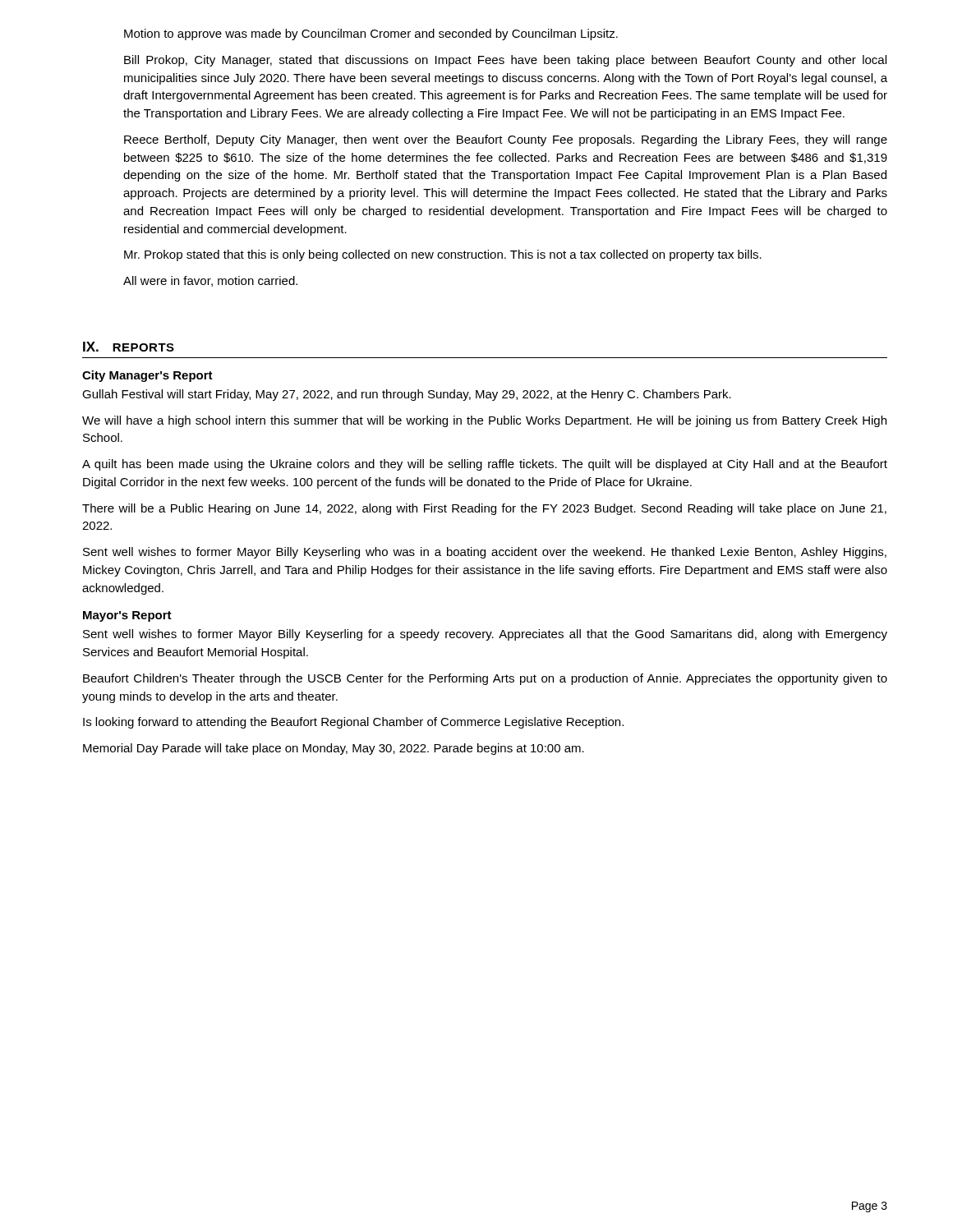Find the block on this page that starts "Bill Prokop, City"
This screenshot has height=1232, width=953.
click(x=505, y=86)
